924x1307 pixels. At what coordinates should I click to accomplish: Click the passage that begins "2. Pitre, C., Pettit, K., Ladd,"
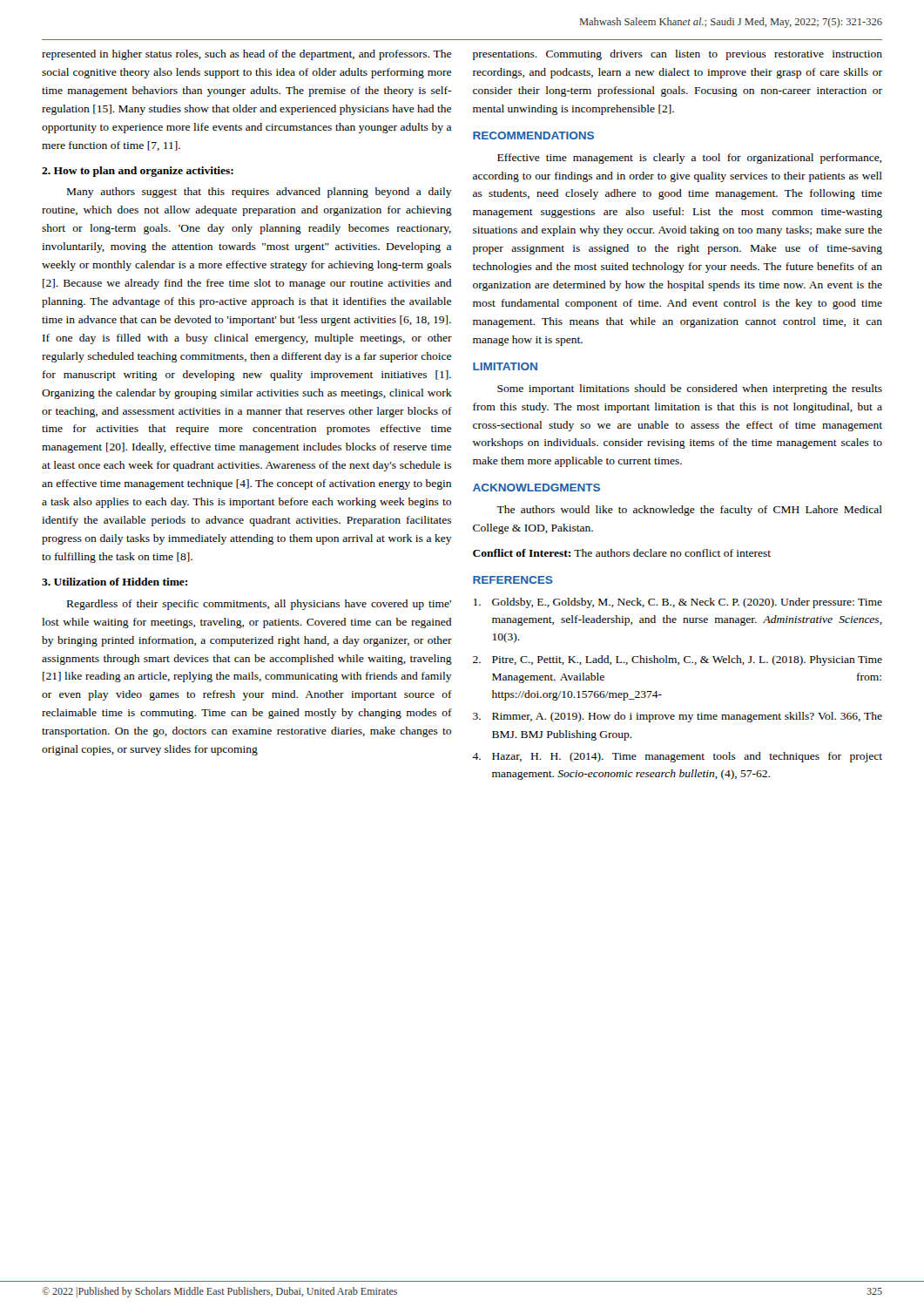(x=678, y=660)
